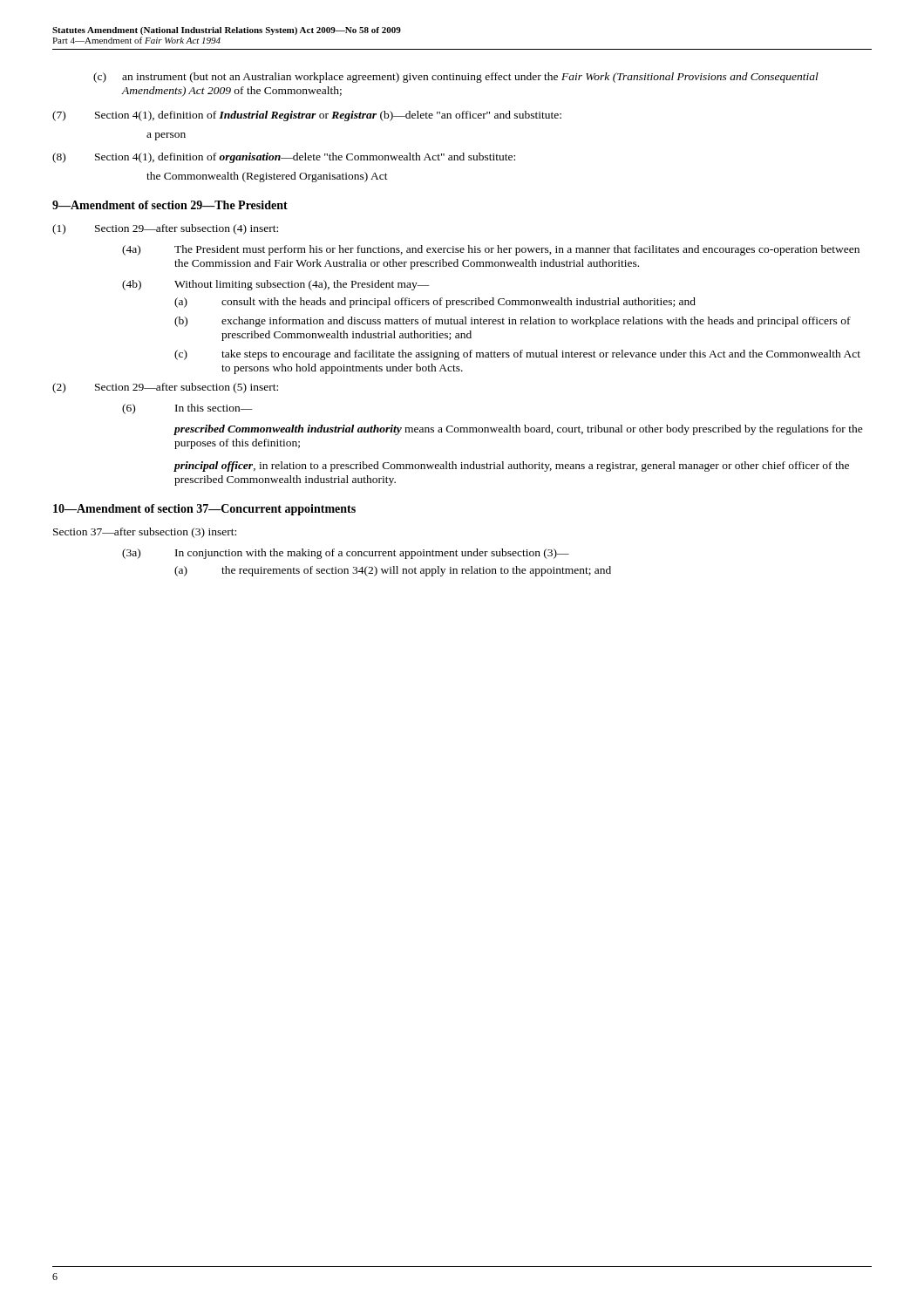The image size is (924, 1308).
Task: Find the list item containing "(1) Section 29—after subsection (4) insert:"
Action: point(165,229)
